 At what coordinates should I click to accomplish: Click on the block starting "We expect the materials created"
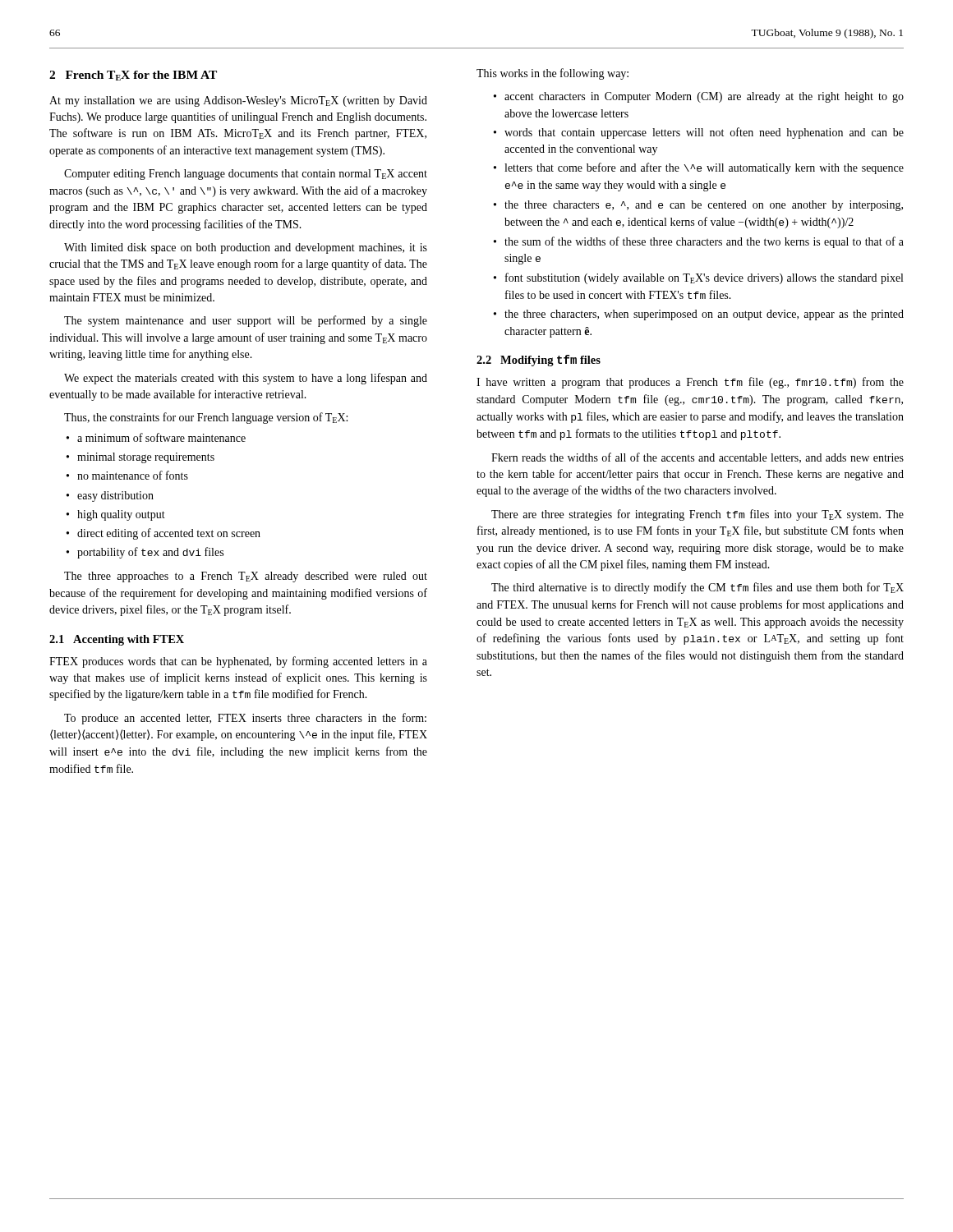coord(238,386)
